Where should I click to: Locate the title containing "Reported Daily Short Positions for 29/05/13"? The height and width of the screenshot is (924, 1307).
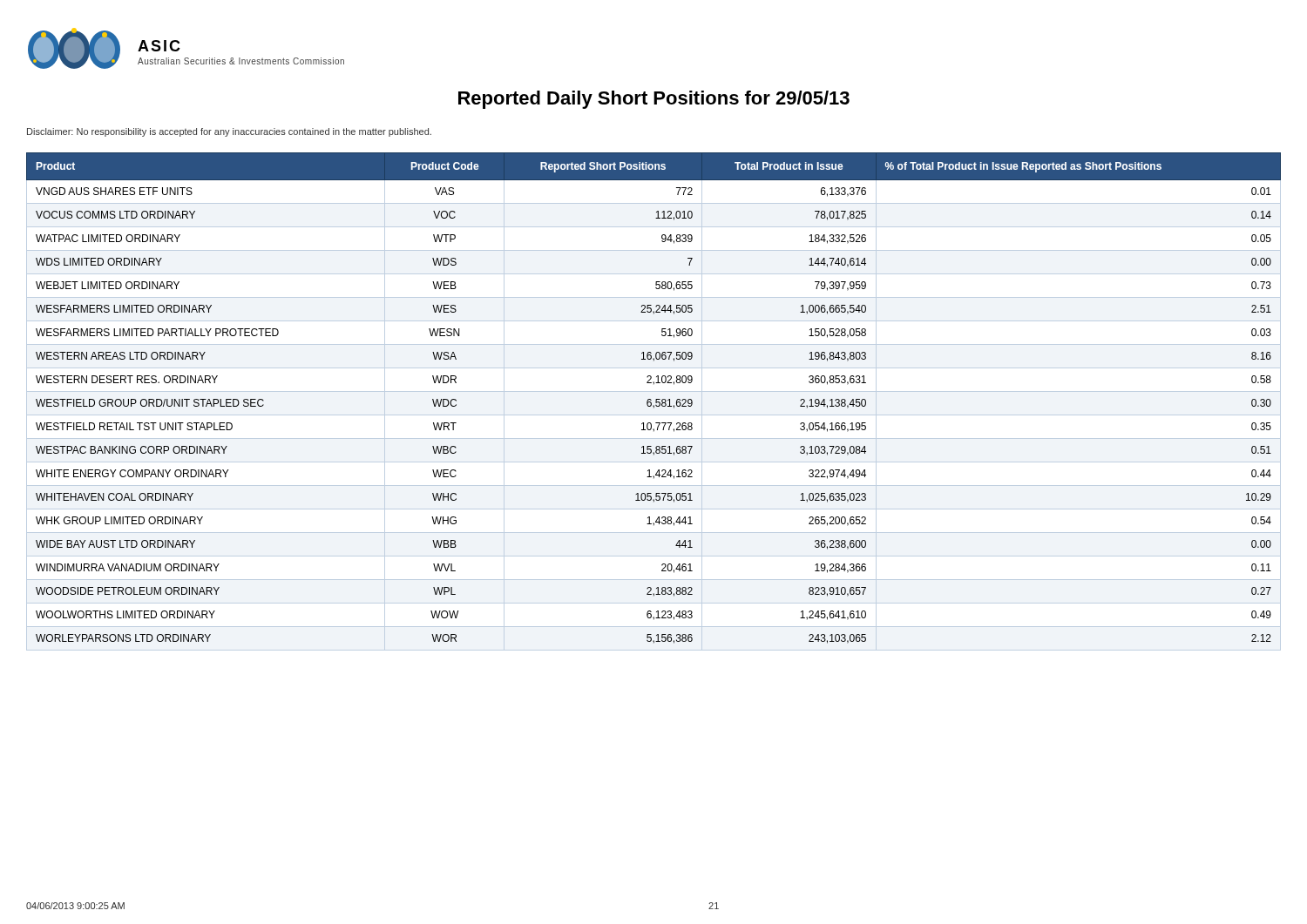[x=654, y=98]
